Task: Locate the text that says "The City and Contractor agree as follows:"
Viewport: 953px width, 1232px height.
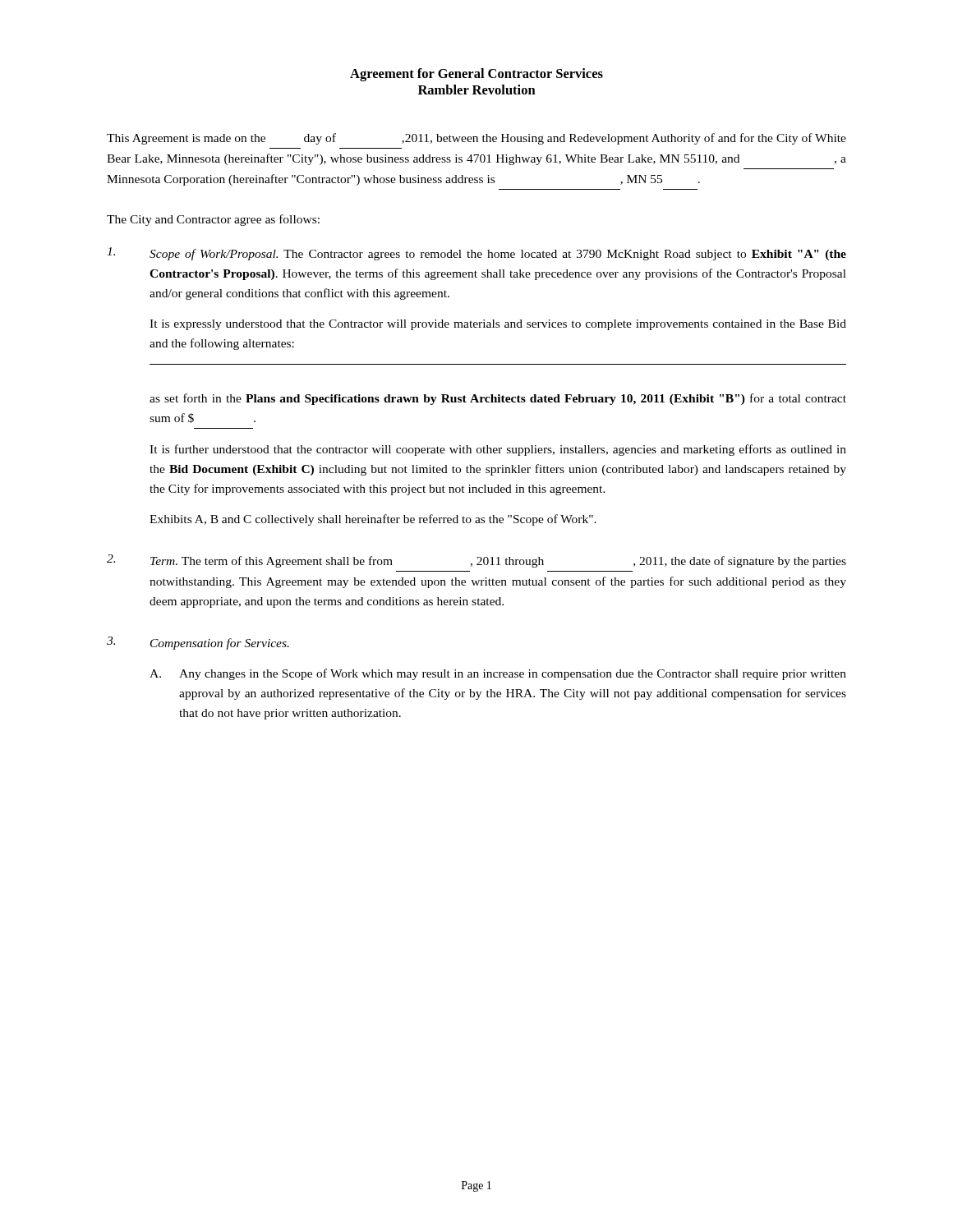Action: 214,219
